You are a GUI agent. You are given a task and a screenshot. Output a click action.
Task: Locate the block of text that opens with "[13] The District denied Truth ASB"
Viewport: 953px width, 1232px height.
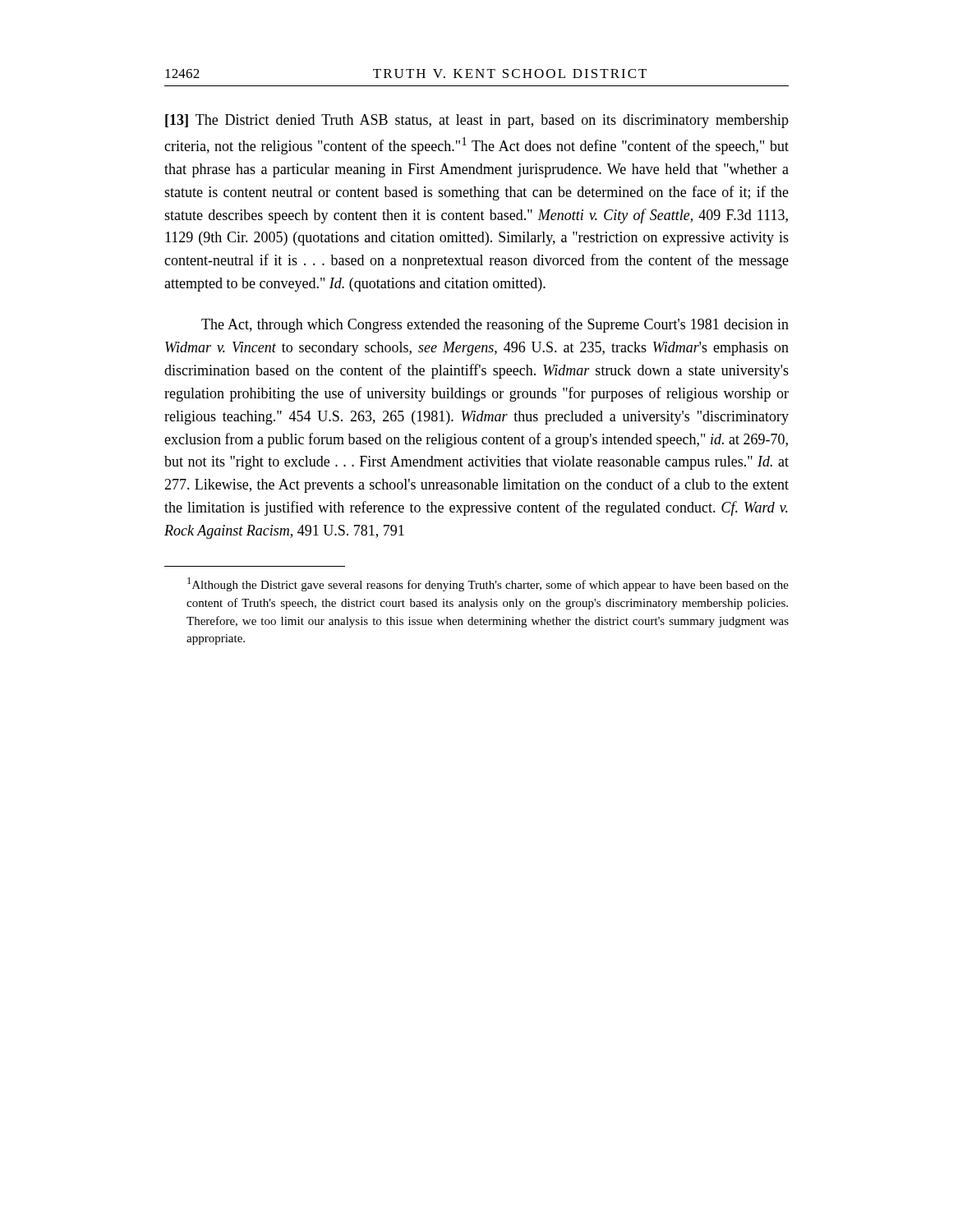(476, 203)
